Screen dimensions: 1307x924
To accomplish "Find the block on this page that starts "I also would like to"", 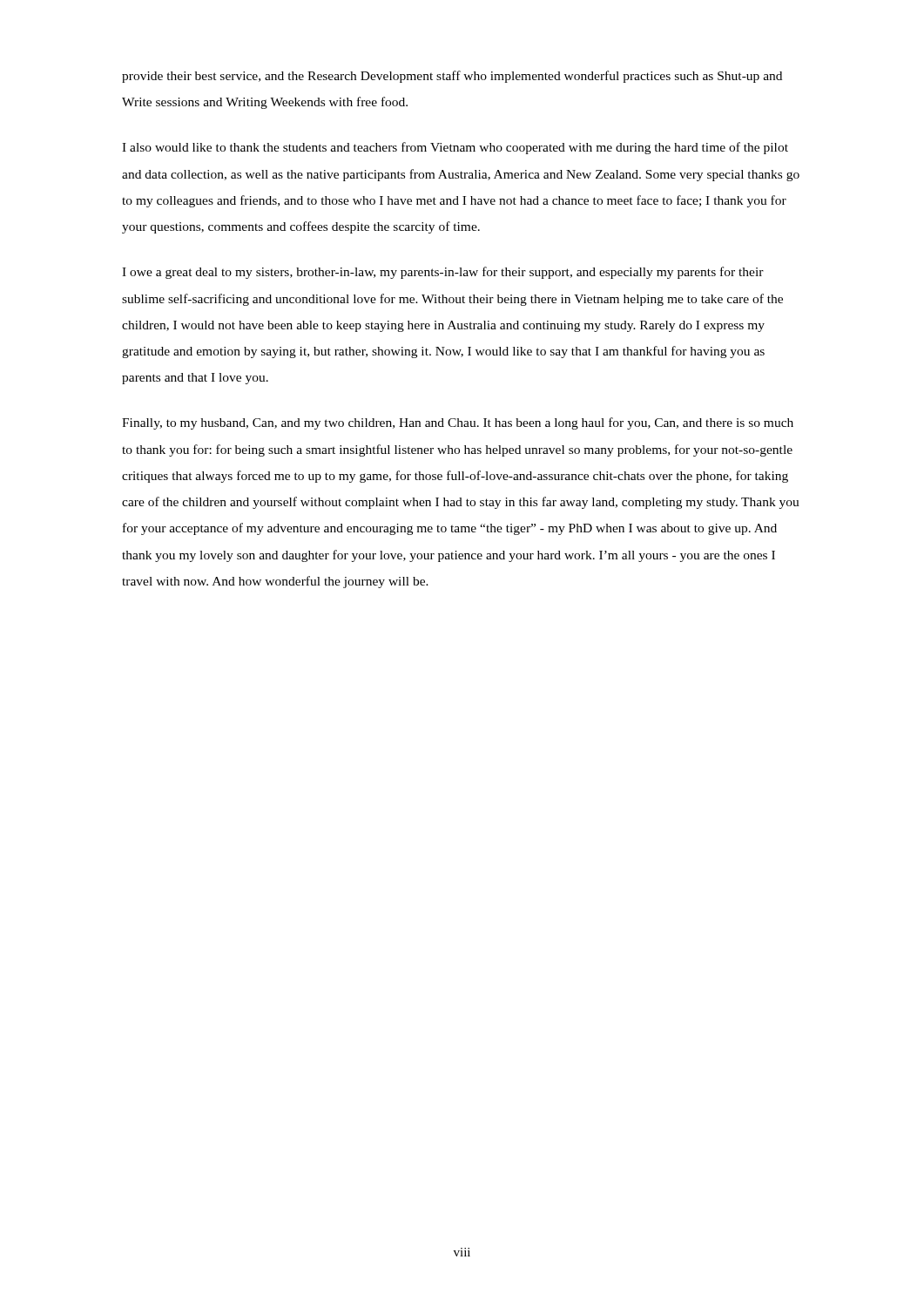I will tap(461, 187).
